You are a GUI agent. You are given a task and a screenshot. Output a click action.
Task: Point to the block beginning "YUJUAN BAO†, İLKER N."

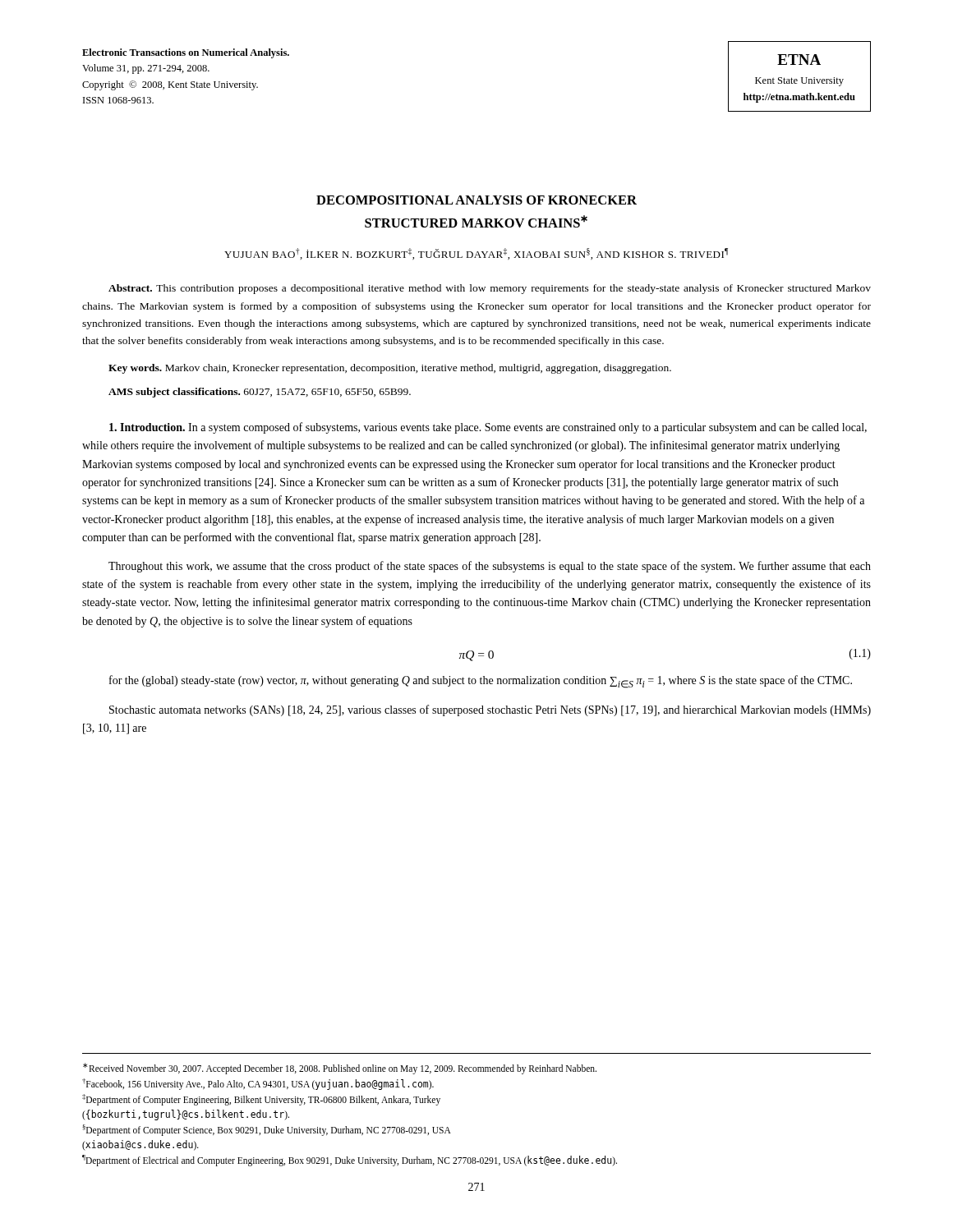[x=476, y=254]
